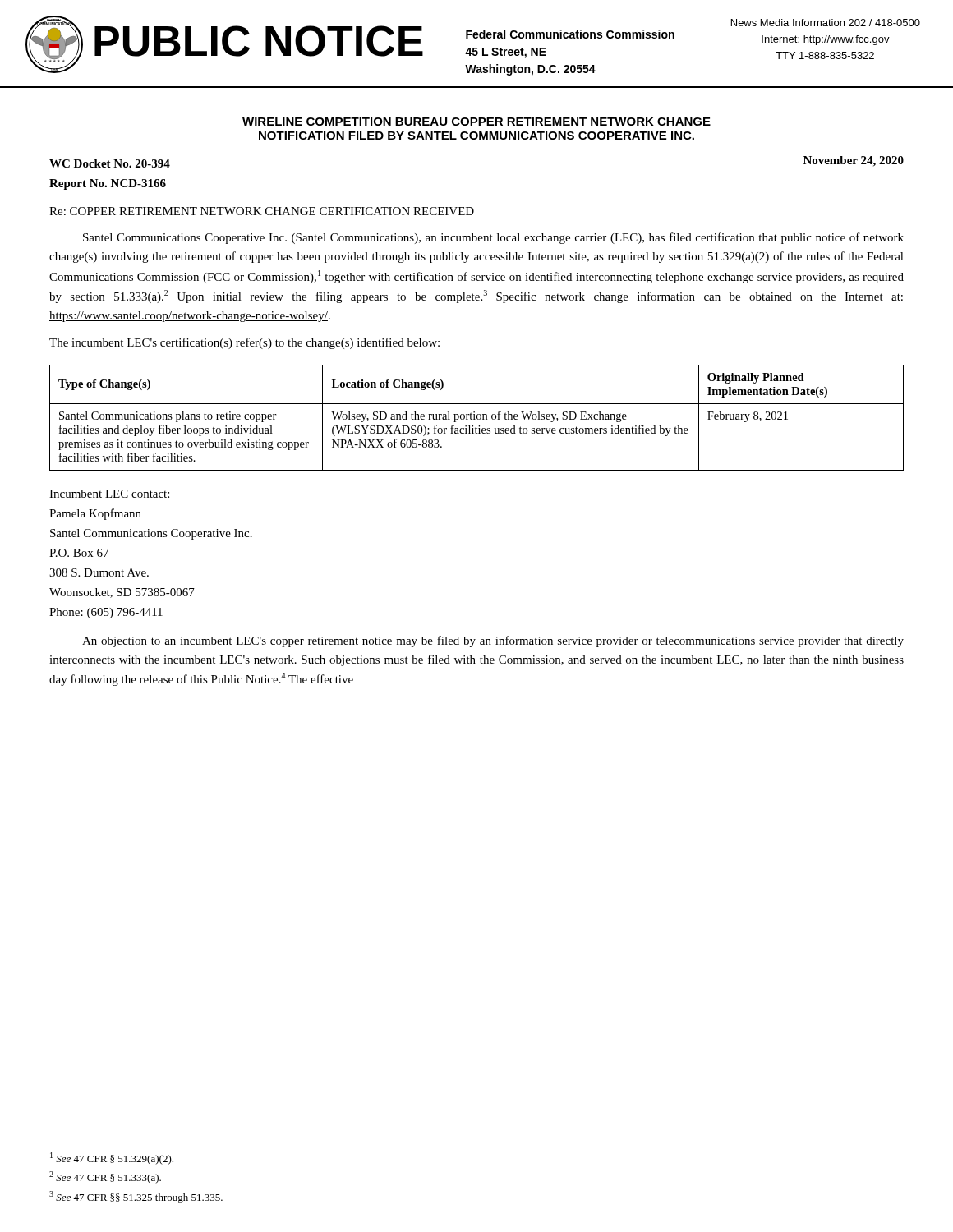Find the table that mentions "Santel Communications plans to retire"

tap(476, 417)
